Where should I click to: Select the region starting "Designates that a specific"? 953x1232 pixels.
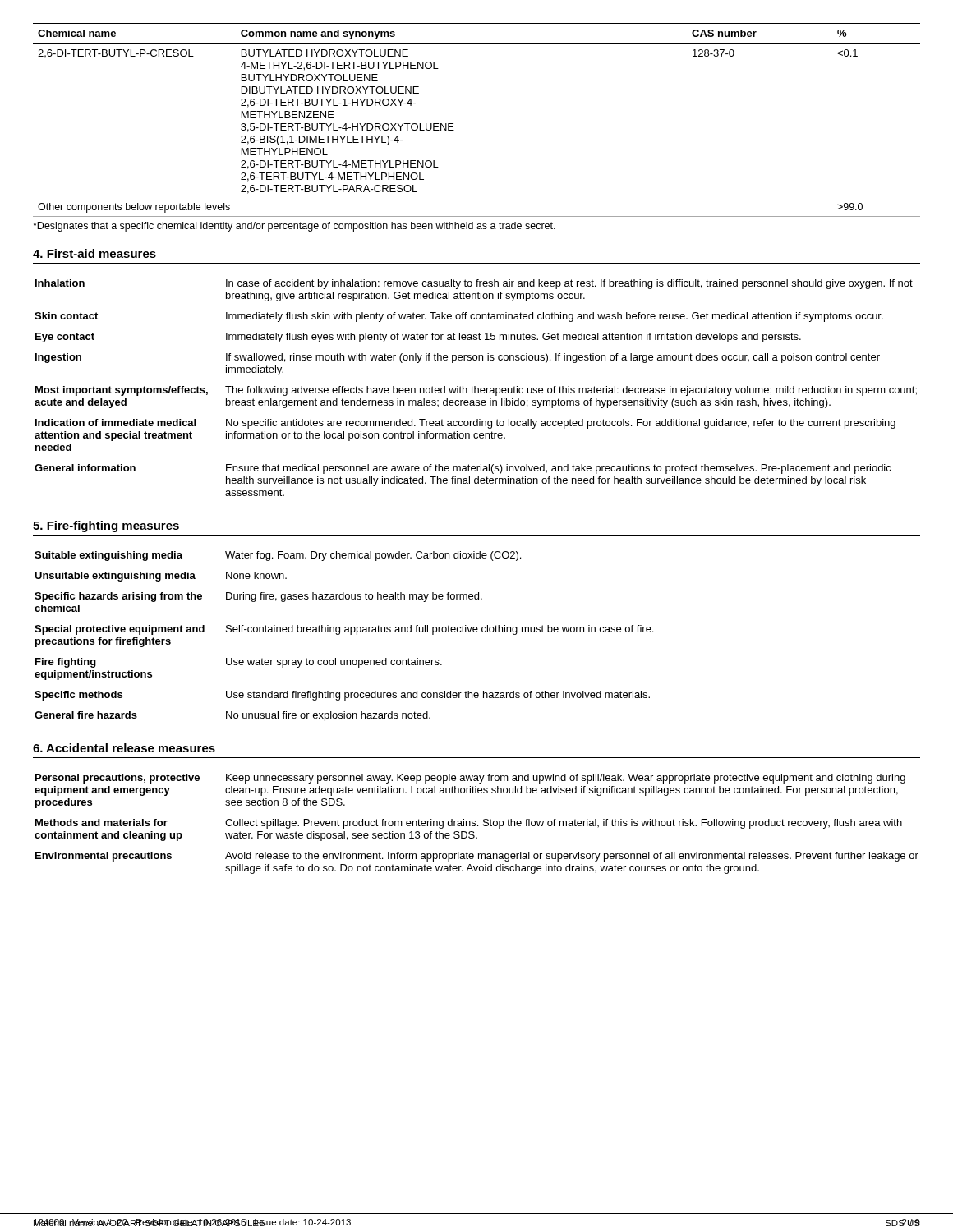click(294, 226)
